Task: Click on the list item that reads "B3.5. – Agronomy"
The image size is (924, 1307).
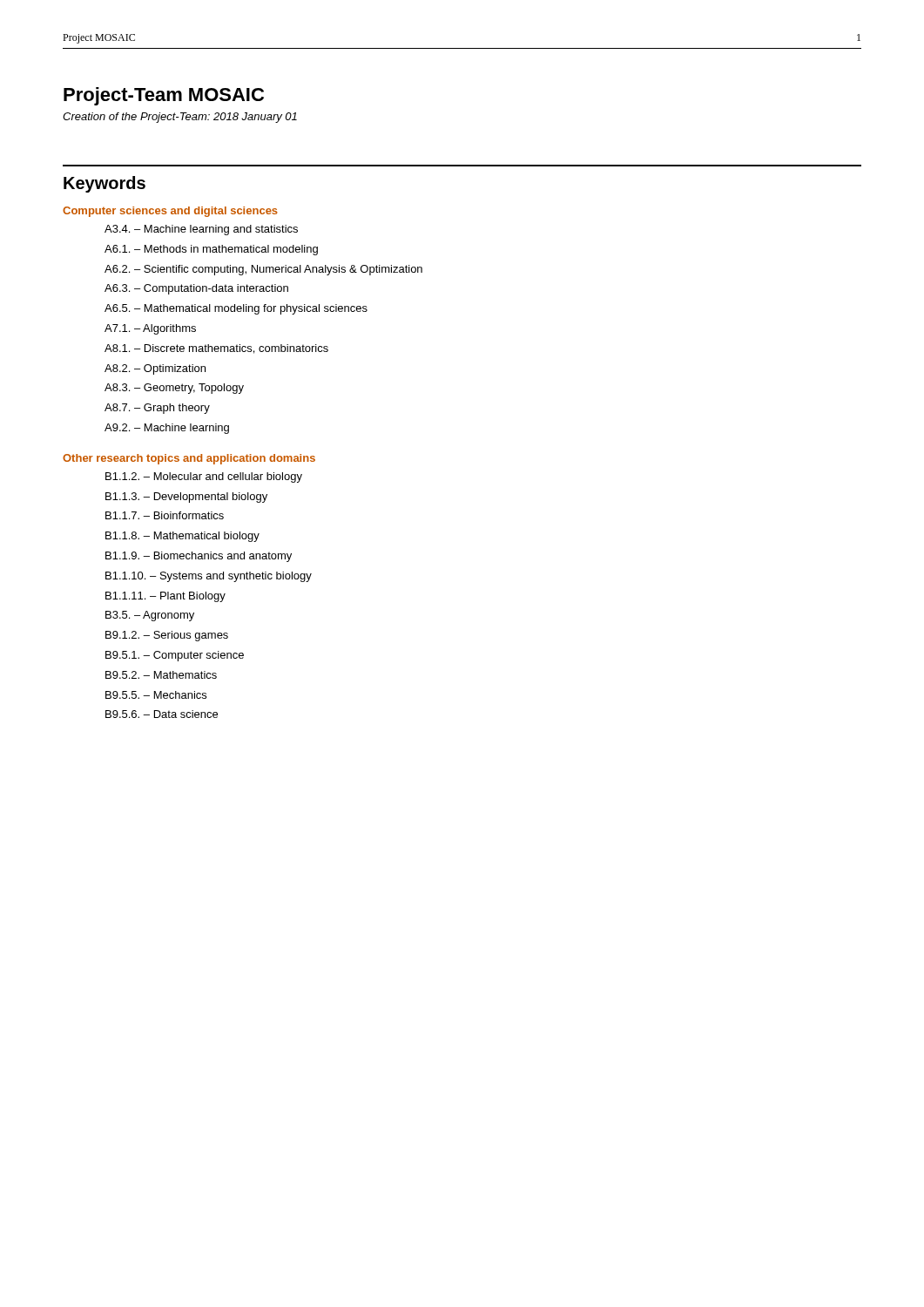Action: (x=150, y=615)
